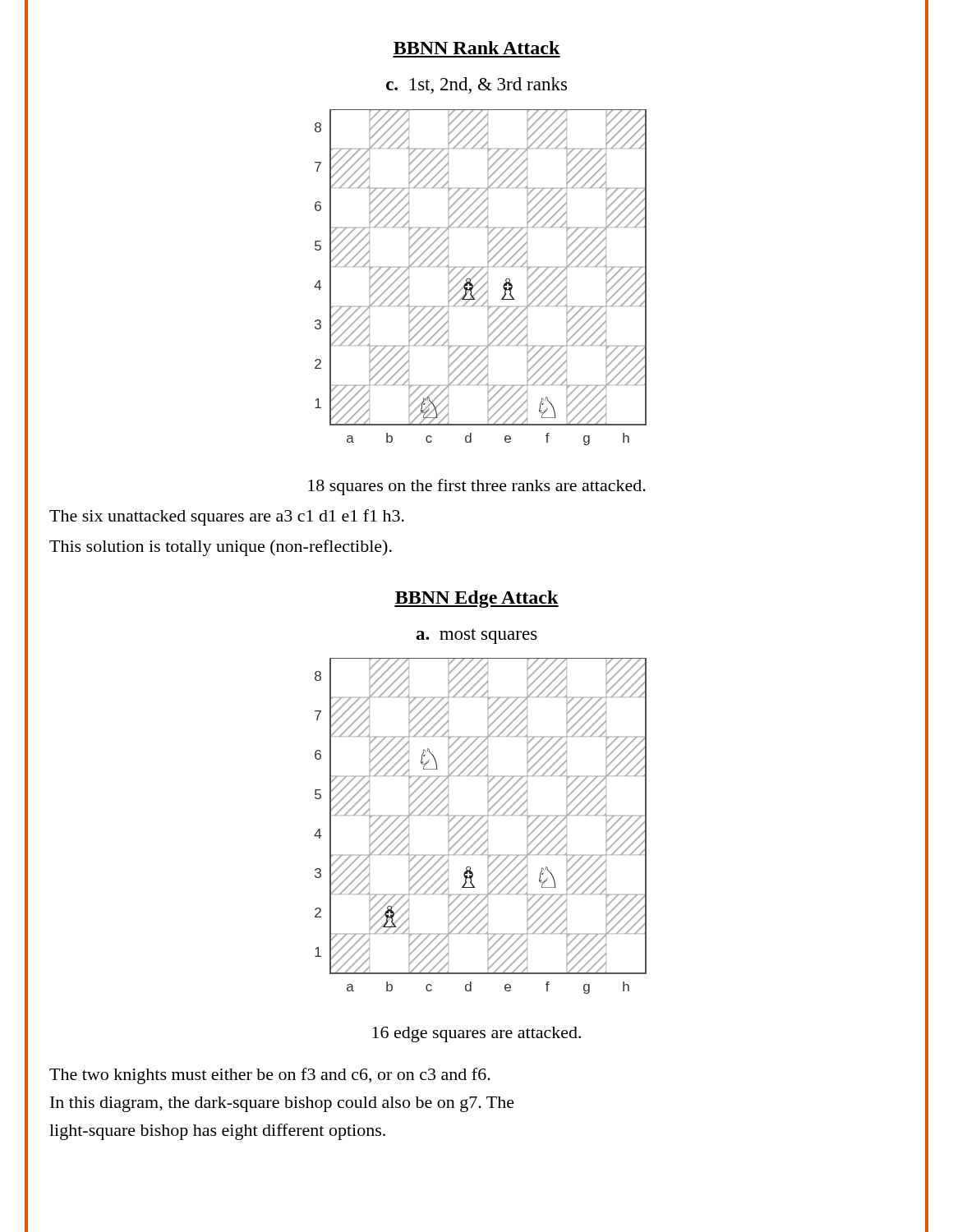Image resolution: width=953 pixels, height=1232 pixels.
Task: Find the text block with the text "The six unattacked"
Action: point(227,515)
